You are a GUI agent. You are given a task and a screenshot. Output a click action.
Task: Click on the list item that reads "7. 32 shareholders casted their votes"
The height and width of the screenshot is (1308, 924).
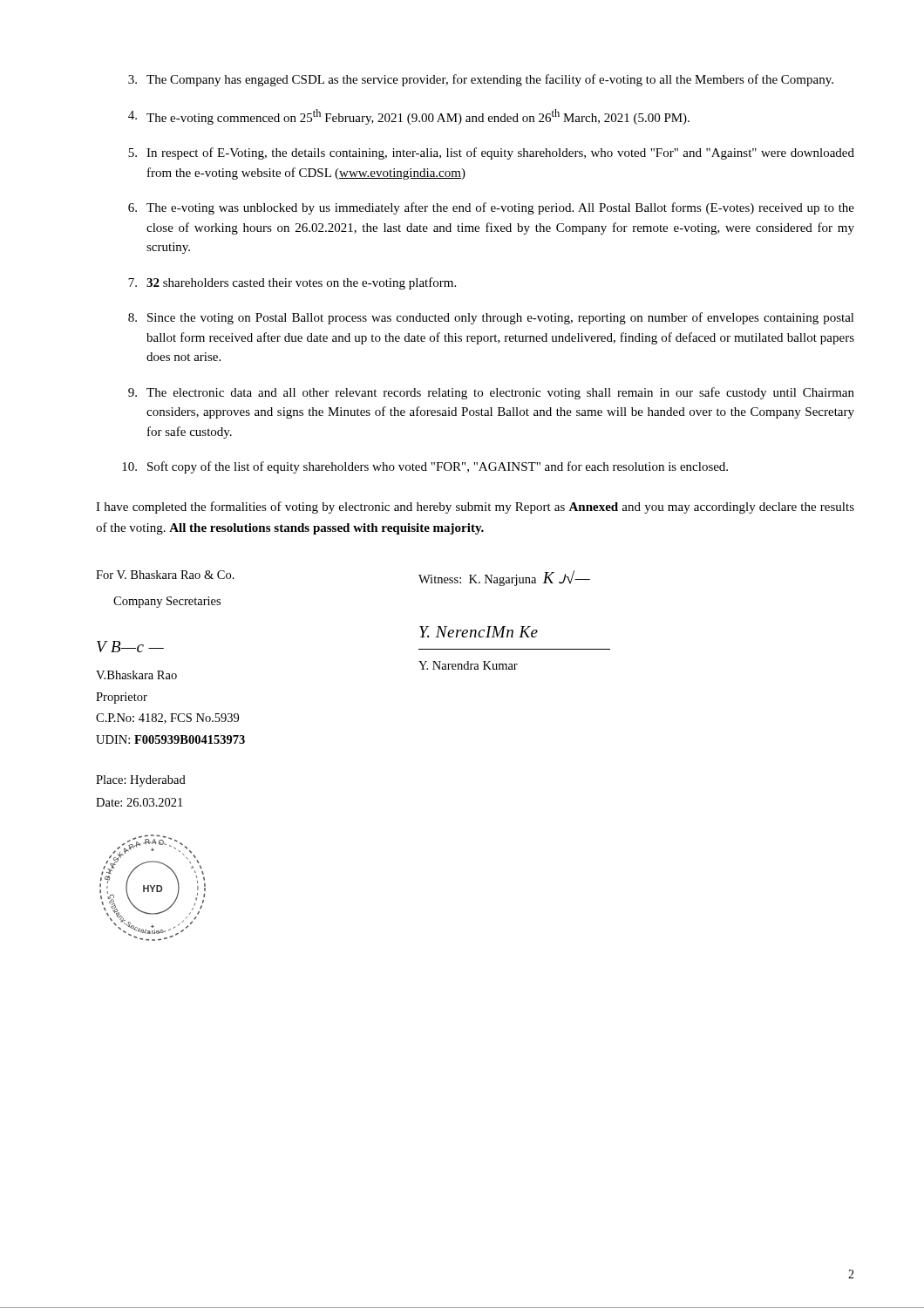pos(292,283)
